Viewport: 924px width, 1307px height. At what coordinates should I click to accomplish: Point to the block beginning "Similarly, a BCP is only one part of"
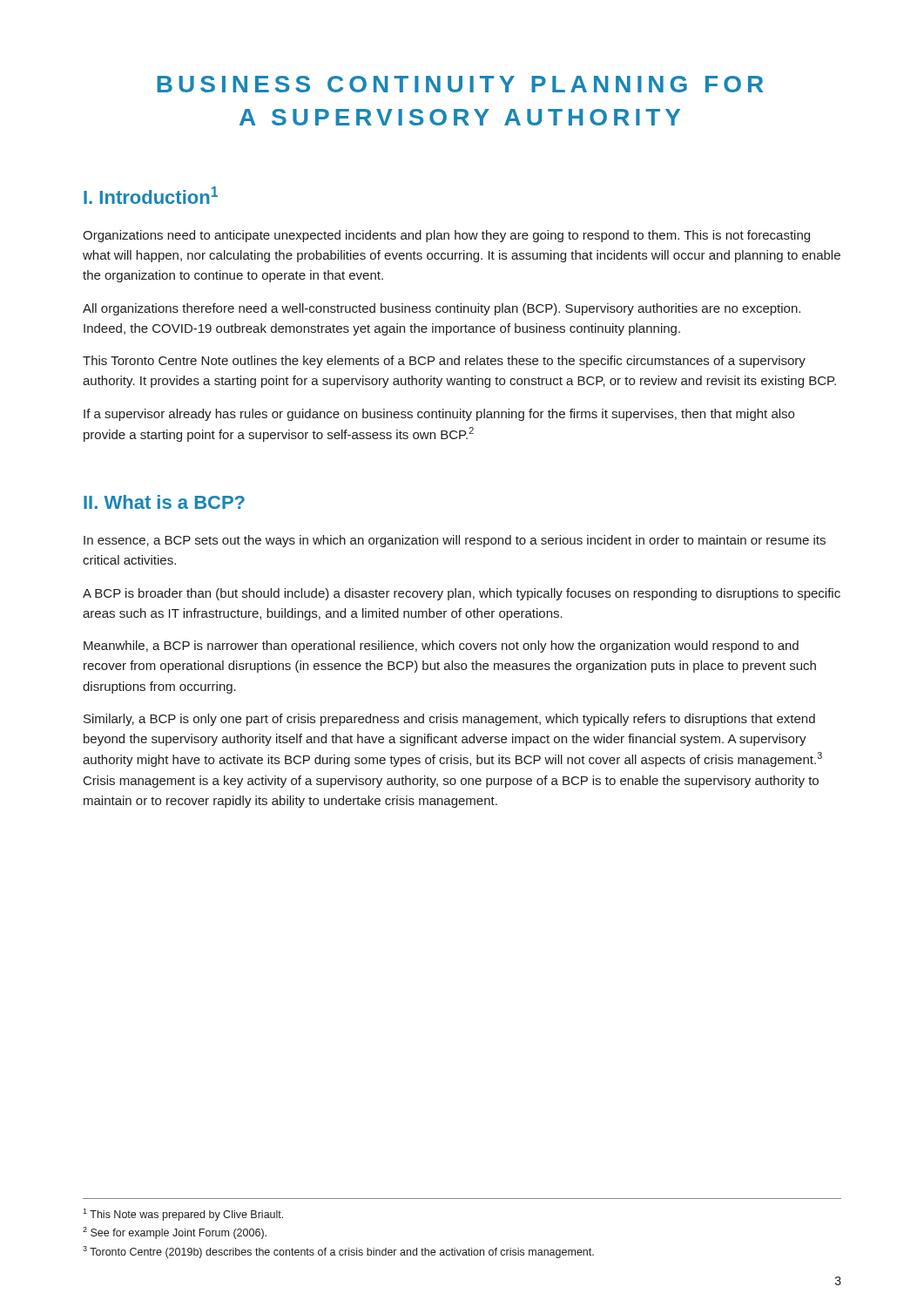(x=452, y=759)
